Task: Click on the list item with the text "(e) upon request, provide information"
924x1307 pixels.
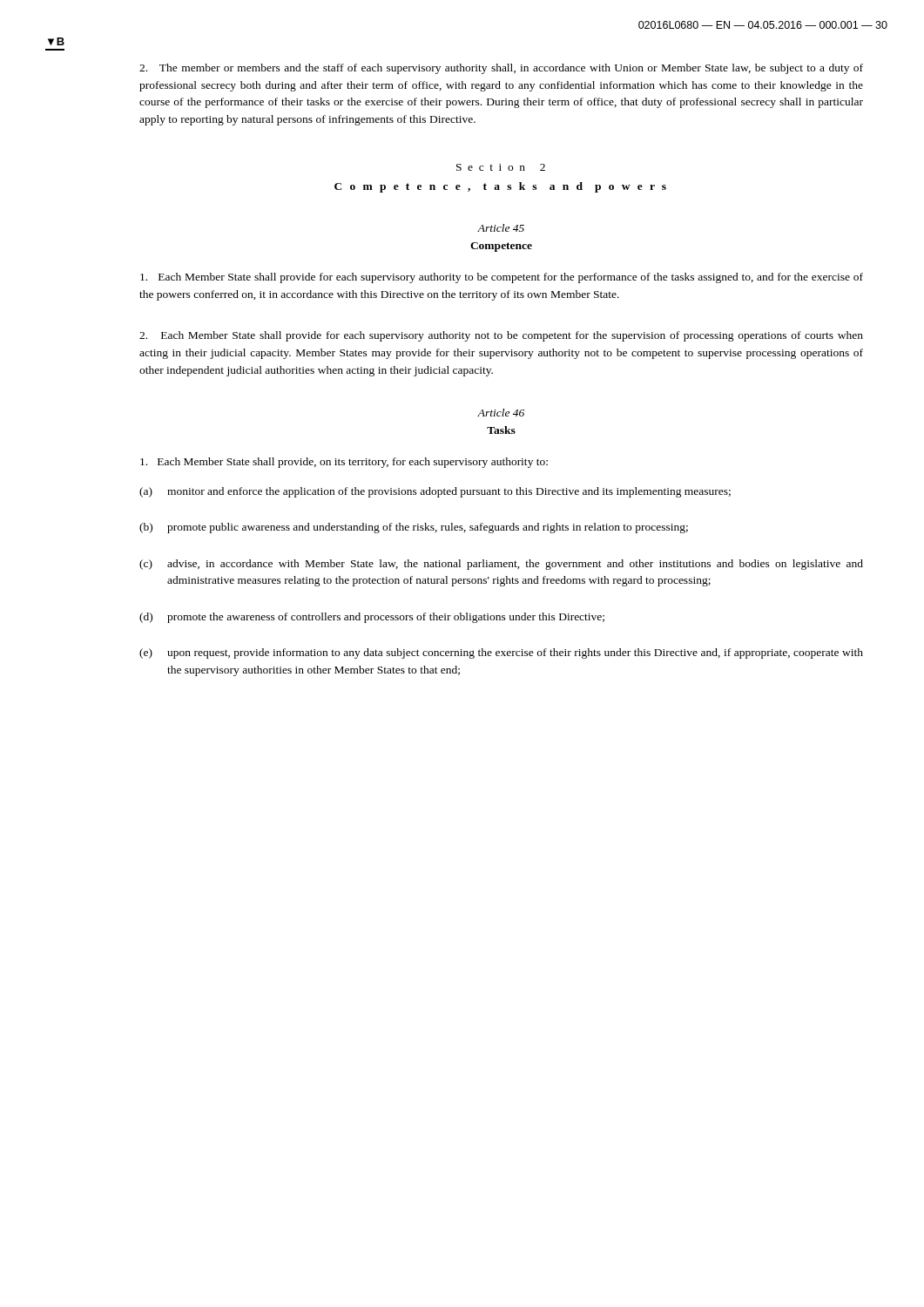Action: click(x=501, y=661)
